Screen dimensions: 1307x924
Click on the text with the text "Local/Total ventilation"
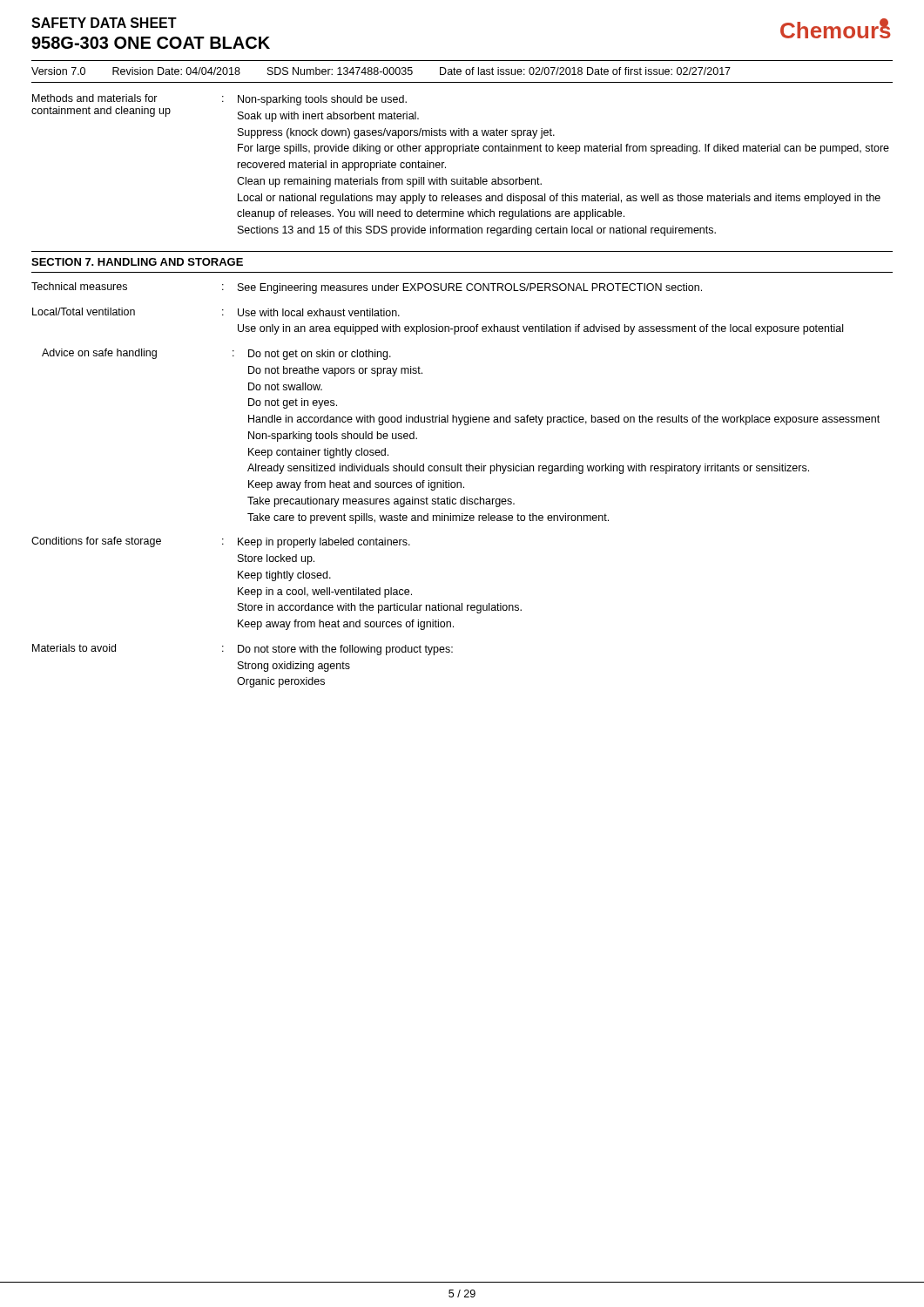(x=83, y=312)
